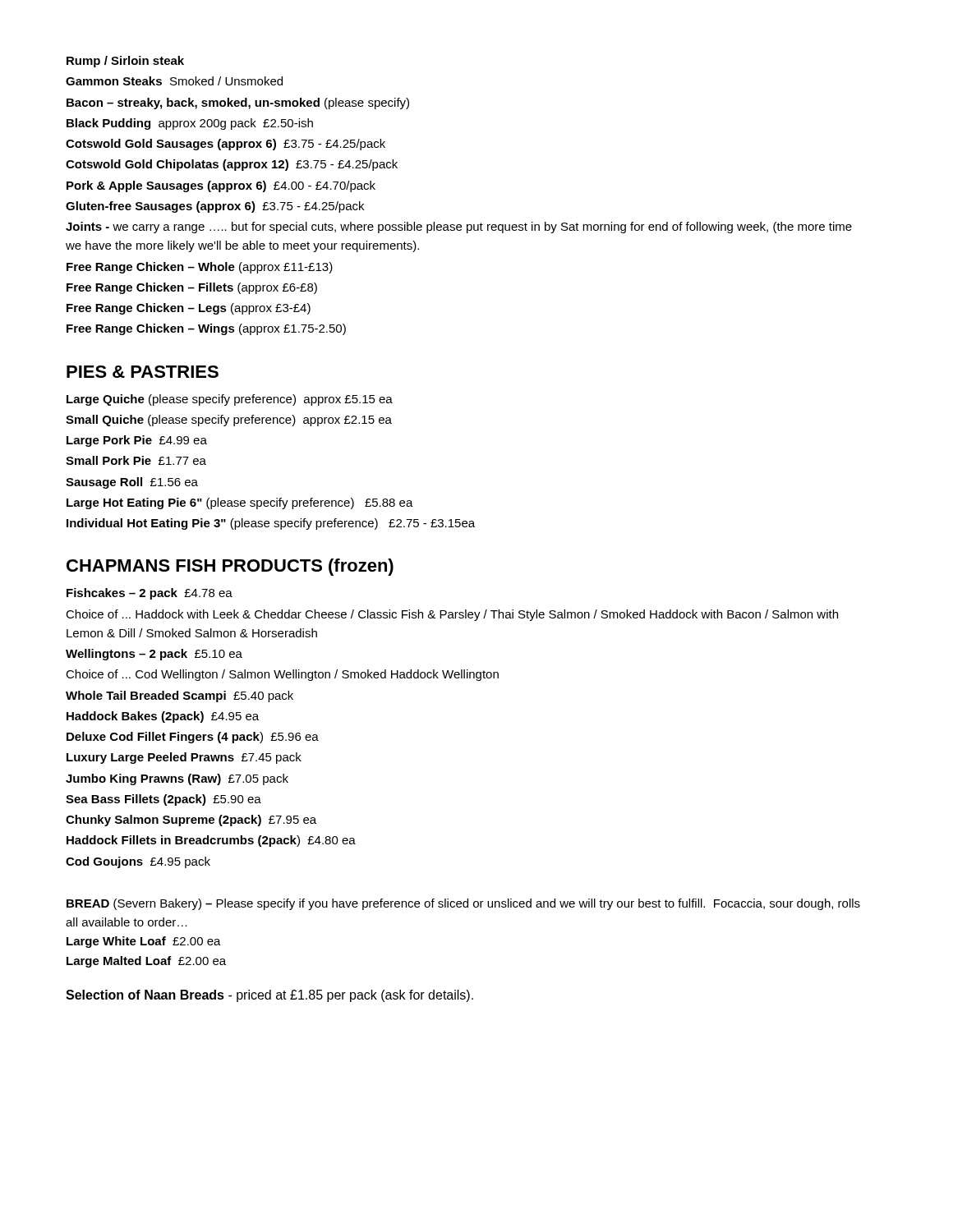The image size is (953, 1232).
Task: Select the region starting "PIES & PASTRIES"
Action: tap(142, 371)
